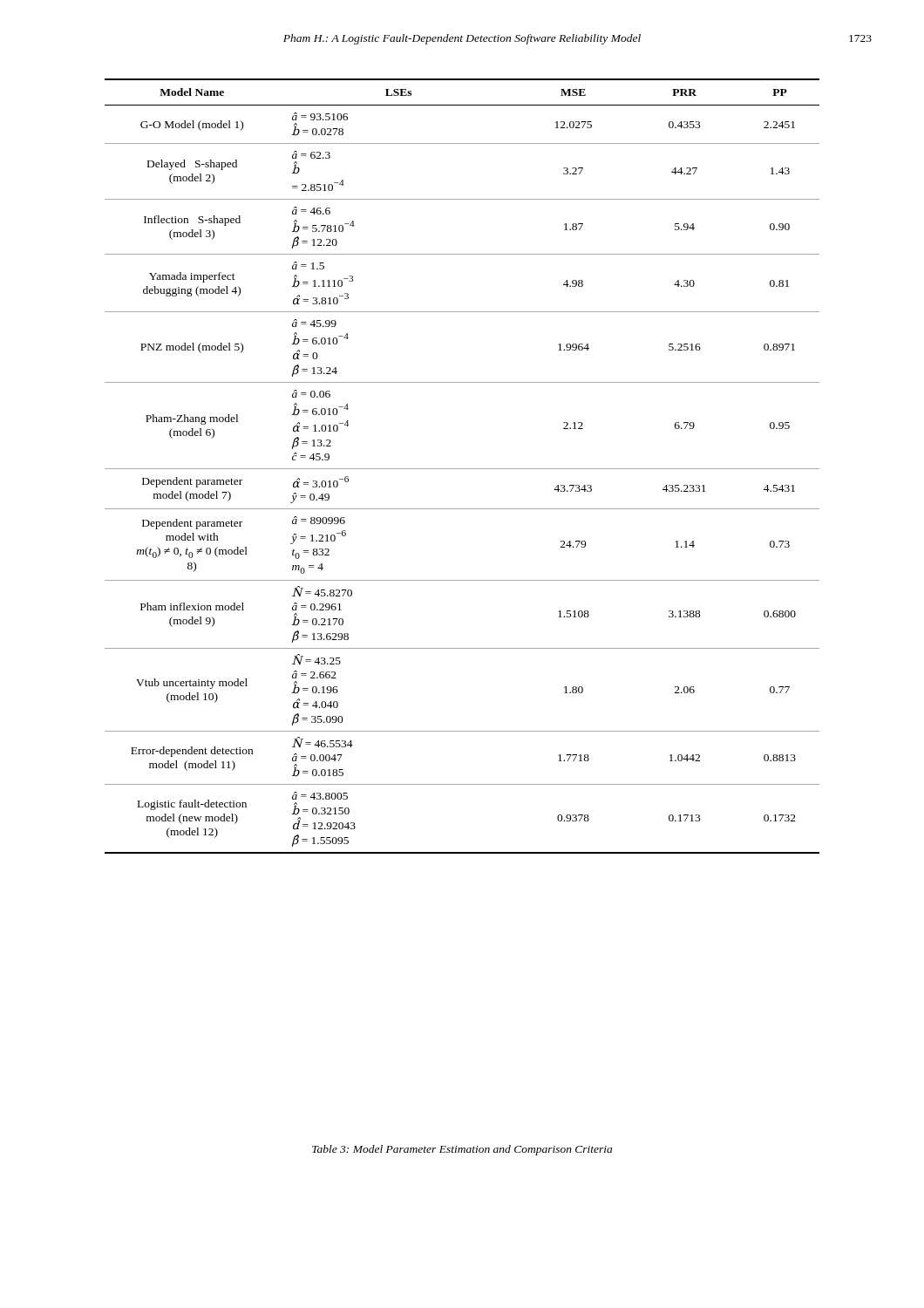The width and height of the screenshot is (924, 1308).
Task: Locate the text "Table 3: Model Parameter Estimation and Comparison Criteria"
Action: (462, 1149)
